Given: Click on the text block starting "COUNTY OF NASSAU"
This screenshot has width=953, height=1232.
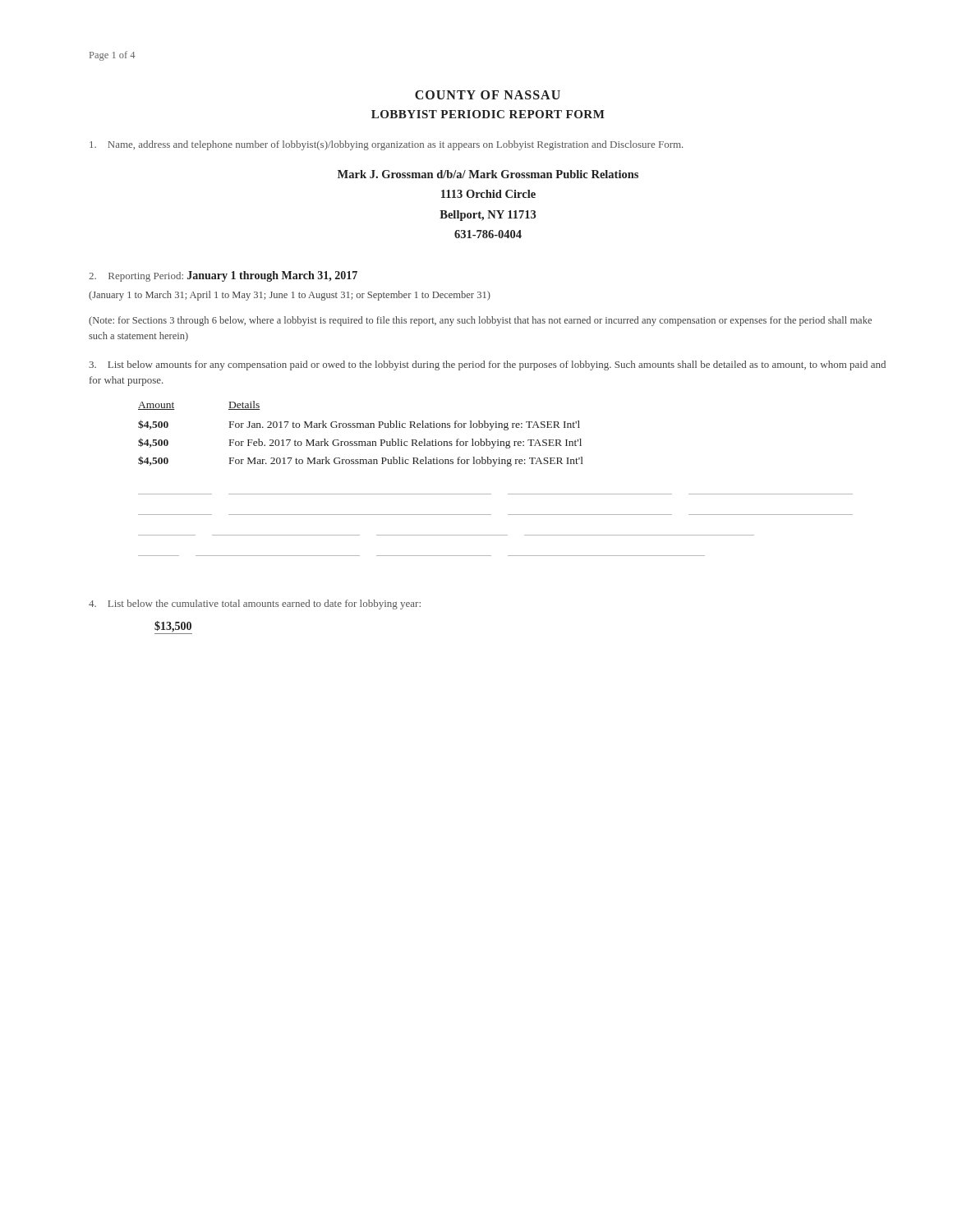Looking at the screenshot, I should [x=488, y=95].
